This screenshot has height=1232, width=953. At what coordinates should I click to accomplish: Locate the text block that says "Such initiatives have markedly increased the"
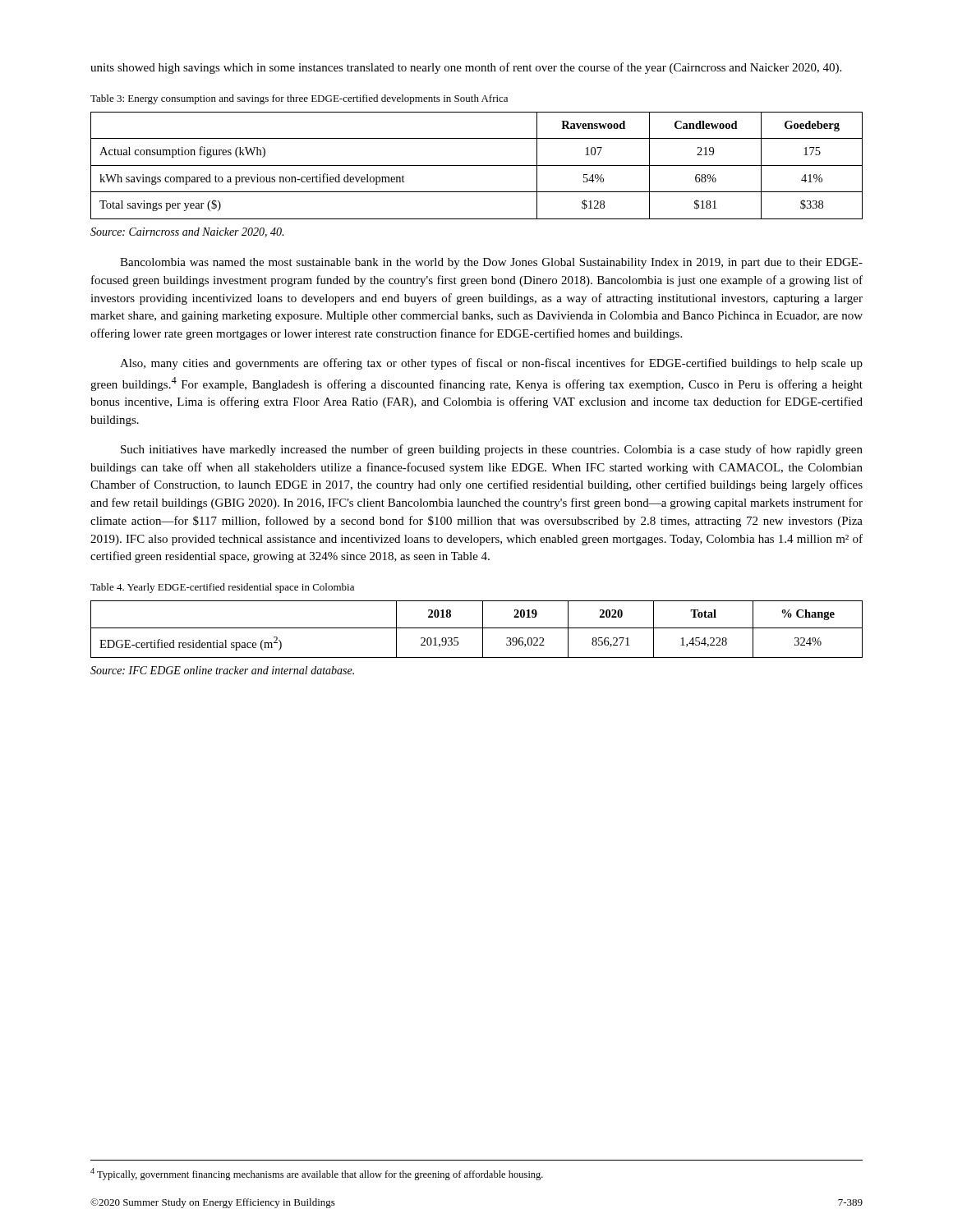(x=476, y=503)
